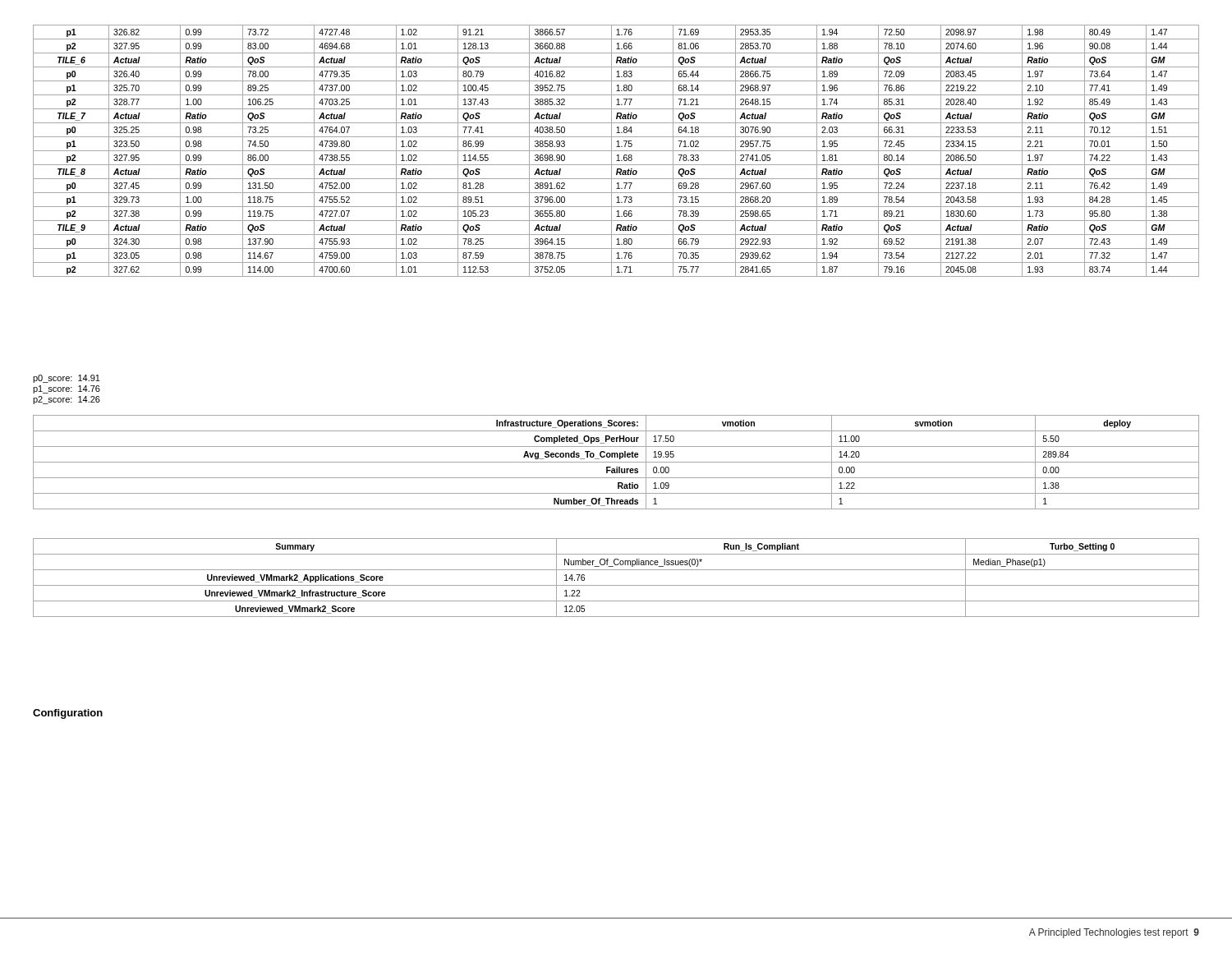This screenshot has width=1232, height=953.
Task: Find the text containing "p2_score: 14.26"
Action: 67,399
